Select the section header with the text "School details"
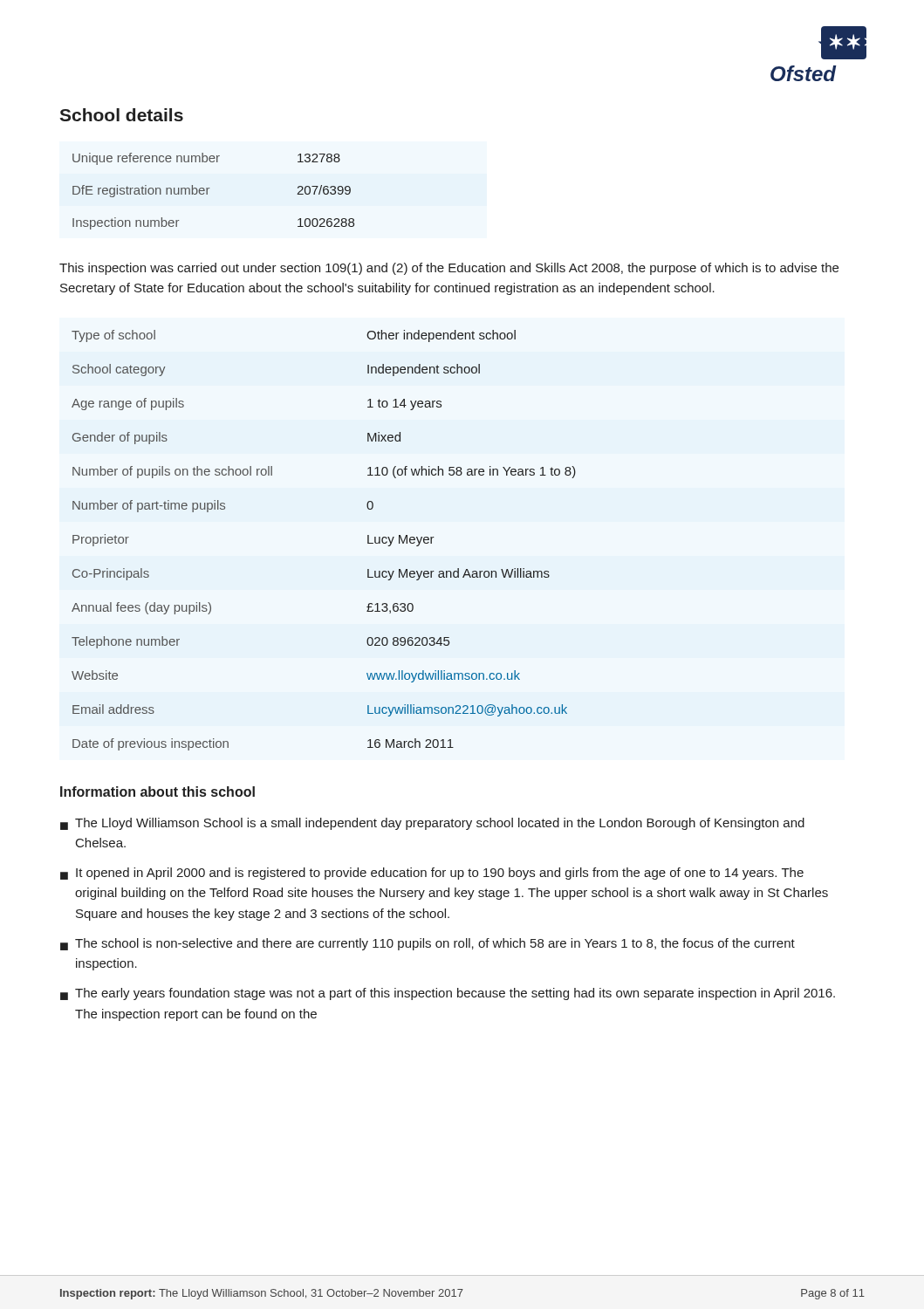 tap(121, 115)
